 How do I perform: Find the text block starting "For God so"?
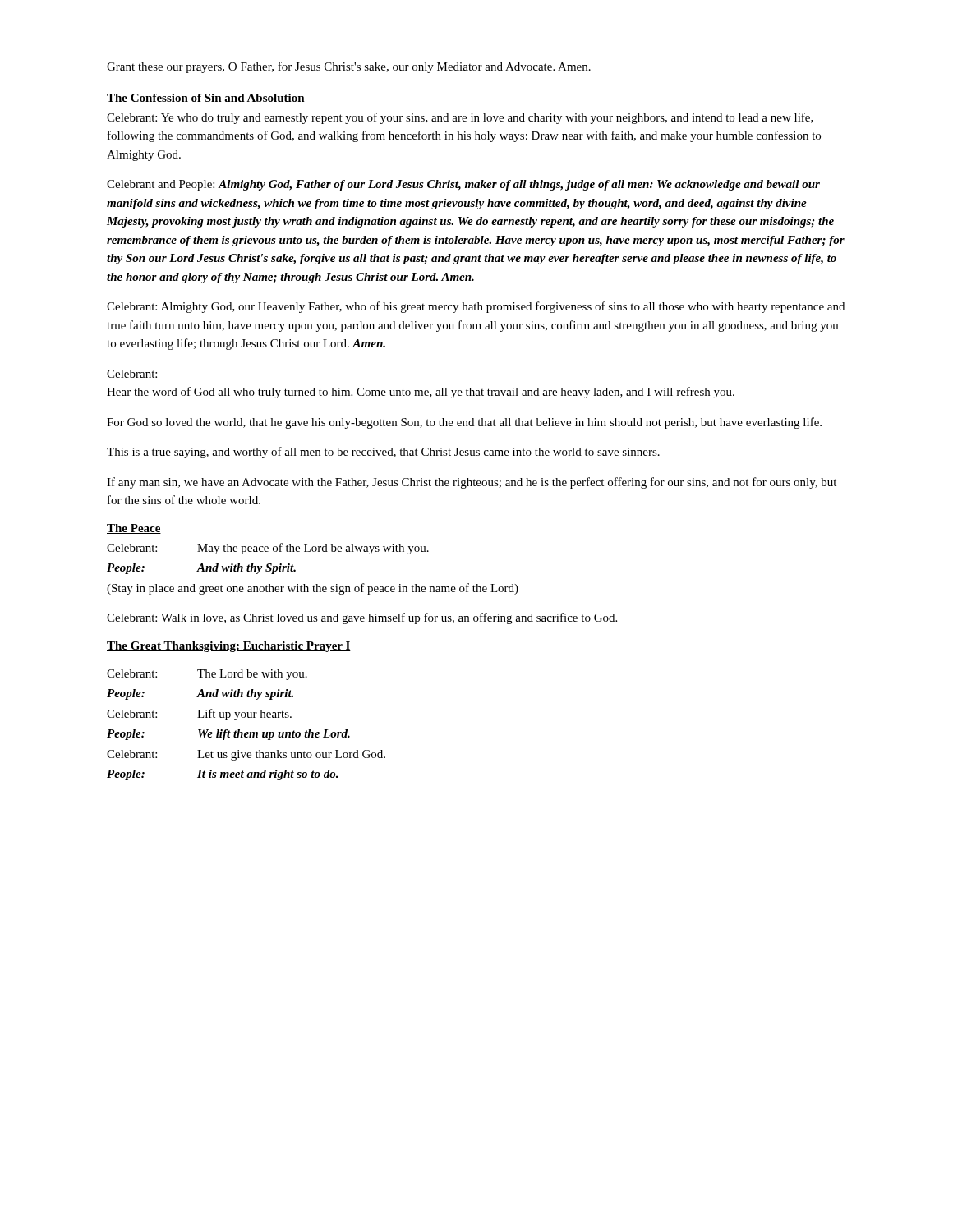click(x=465, y=422)
